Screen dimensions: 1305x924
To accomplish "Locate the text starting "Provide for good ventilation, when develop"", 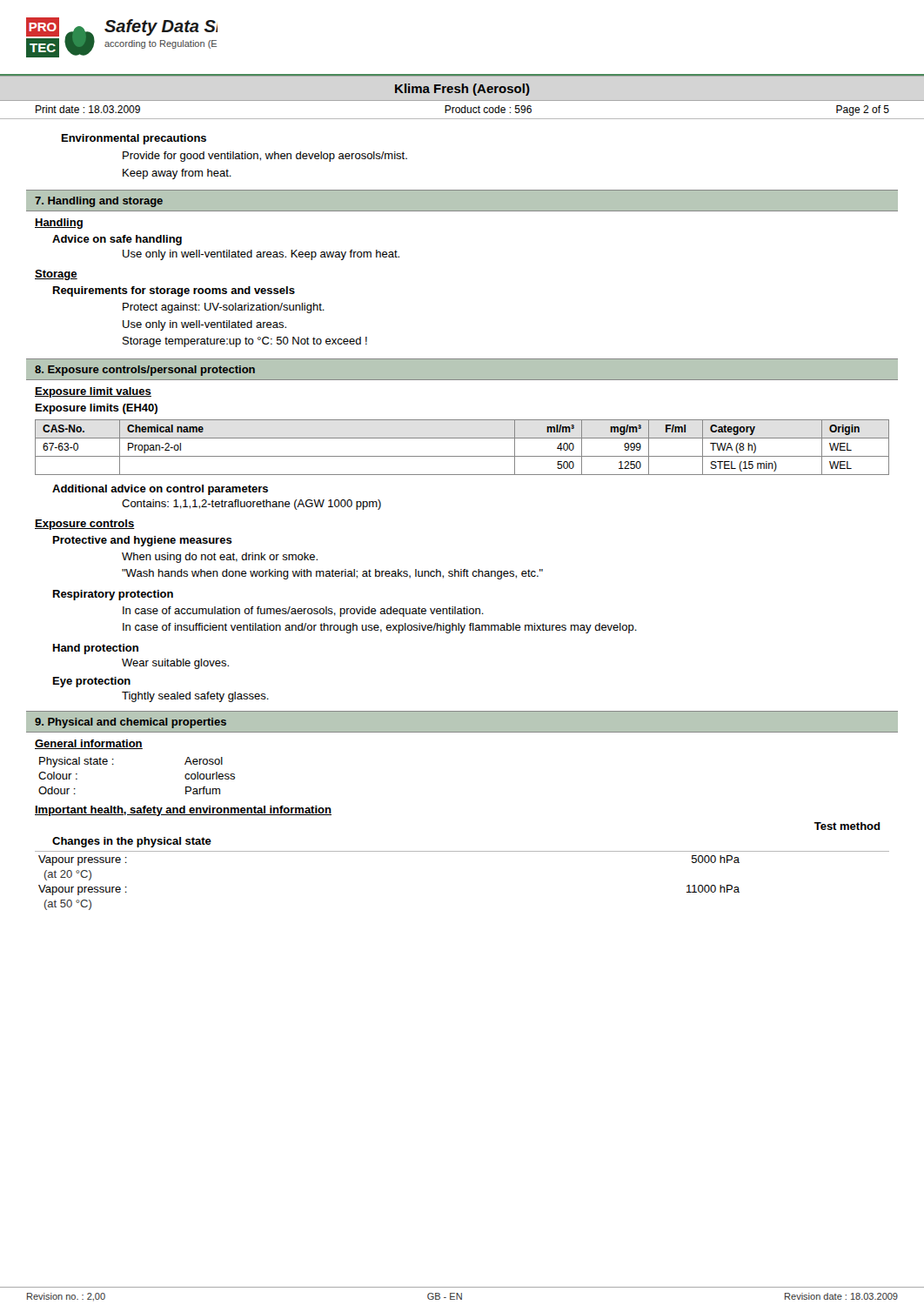I will coord(265,164).
